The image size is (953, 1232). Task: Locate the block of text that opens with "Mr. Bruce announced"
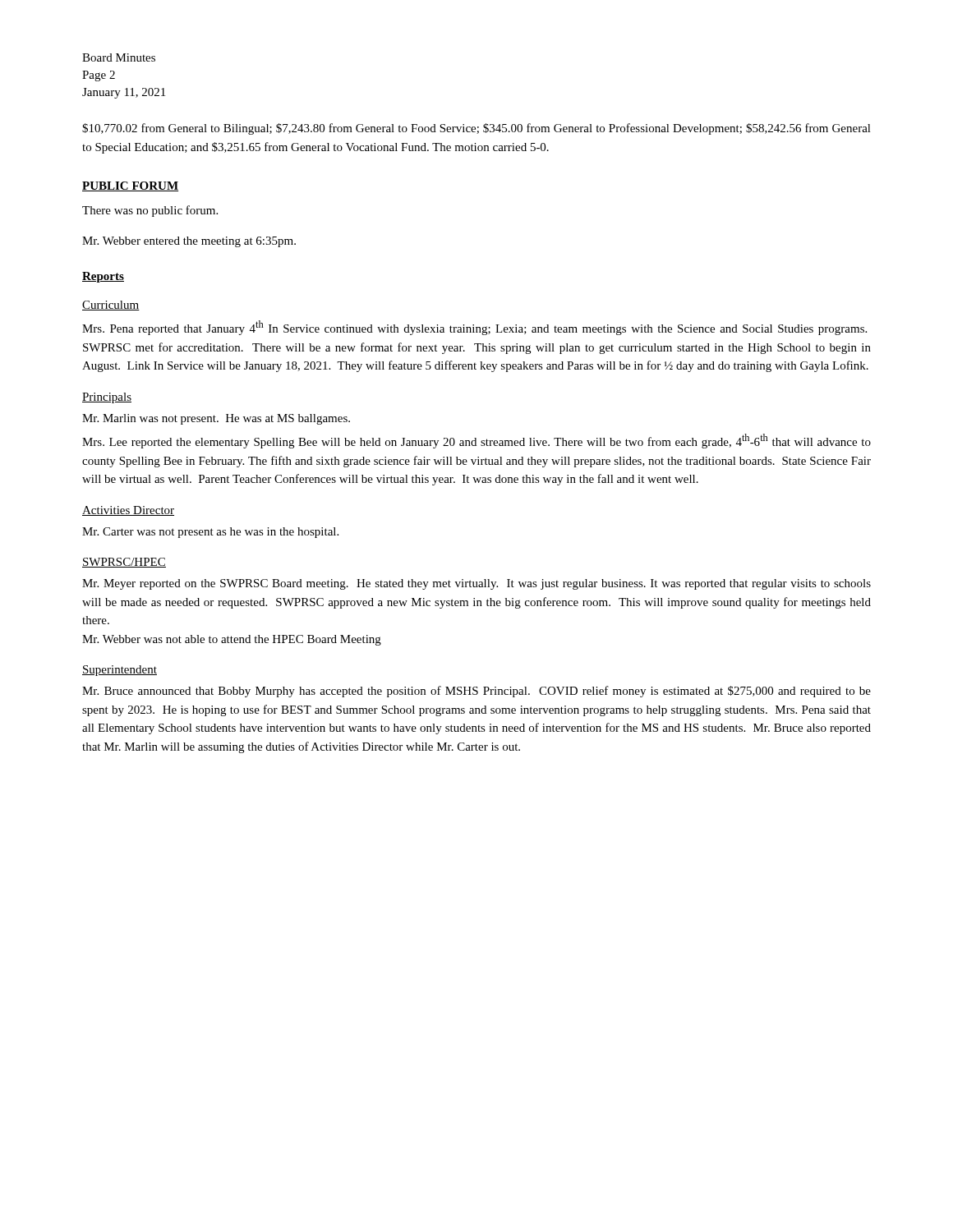pos(476,718)
